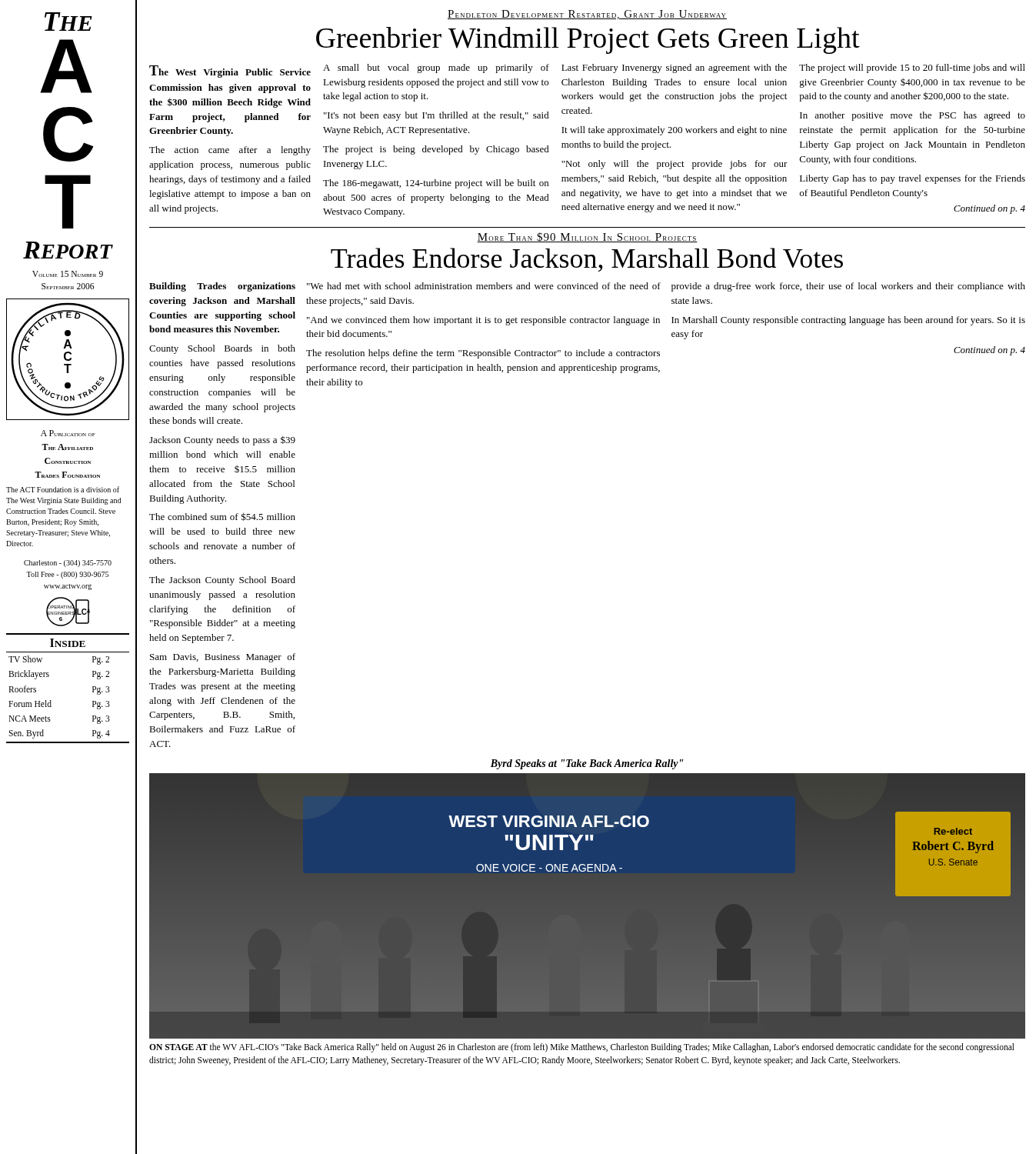Image resolution: width=1036 pixels, height=1154 pixels.
Task: Click on the photo
Action: (x=587, y=906)
